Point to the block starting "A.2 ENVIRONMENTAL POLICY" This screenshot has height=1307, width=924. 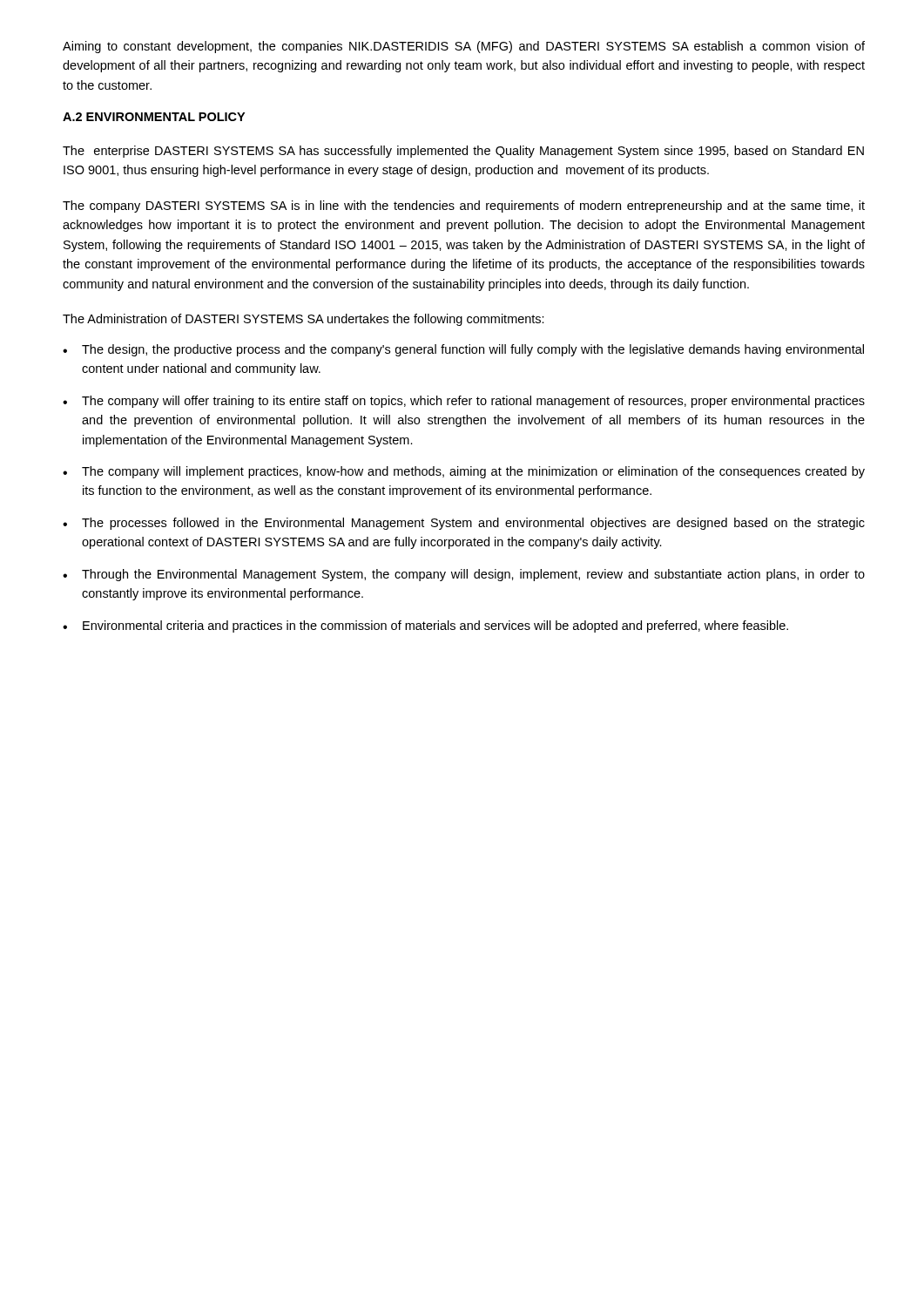click(154, 117)
